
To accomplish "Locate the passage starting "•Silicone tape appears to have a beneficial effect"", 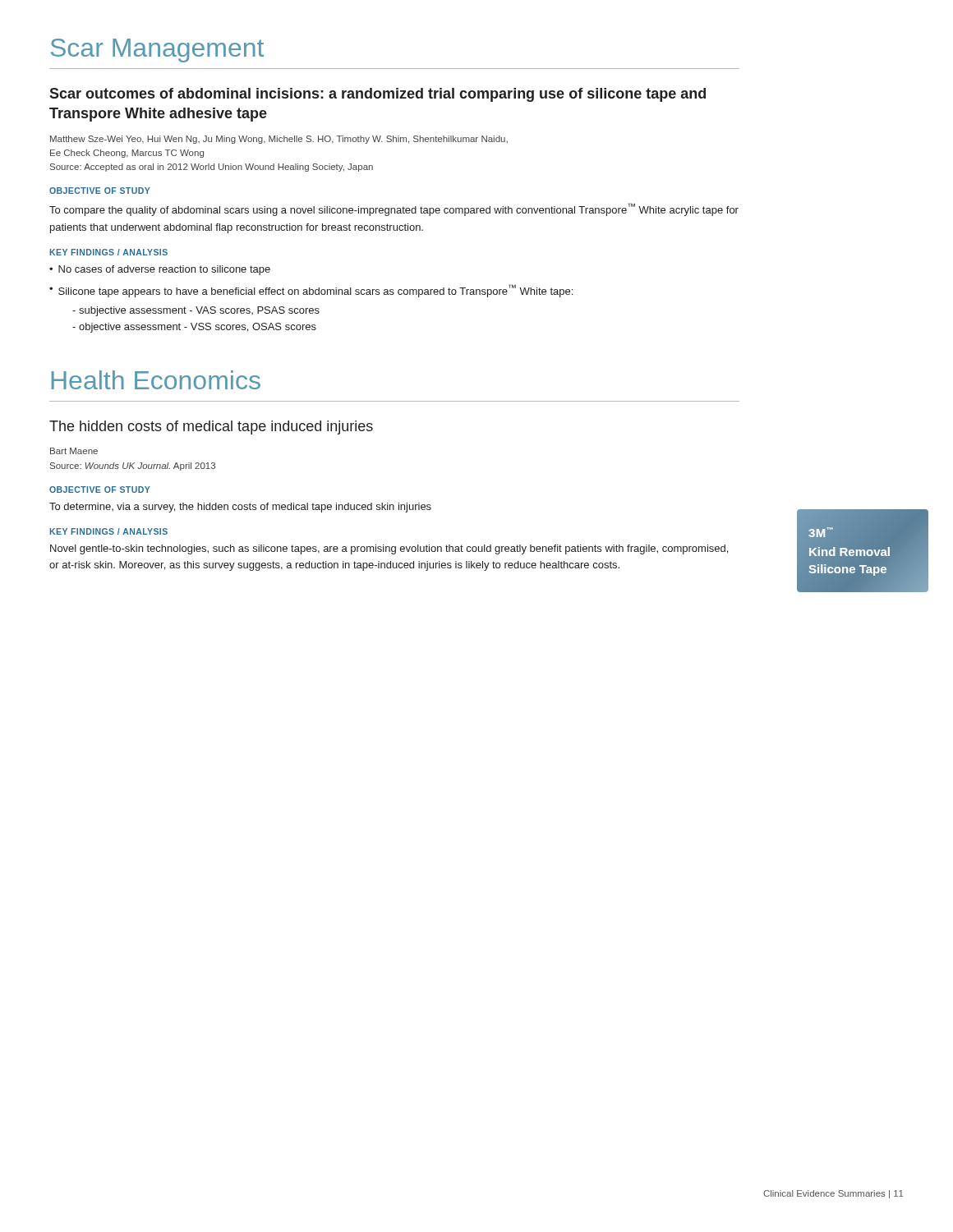I will pyautogui.click(x=311, y=291).
